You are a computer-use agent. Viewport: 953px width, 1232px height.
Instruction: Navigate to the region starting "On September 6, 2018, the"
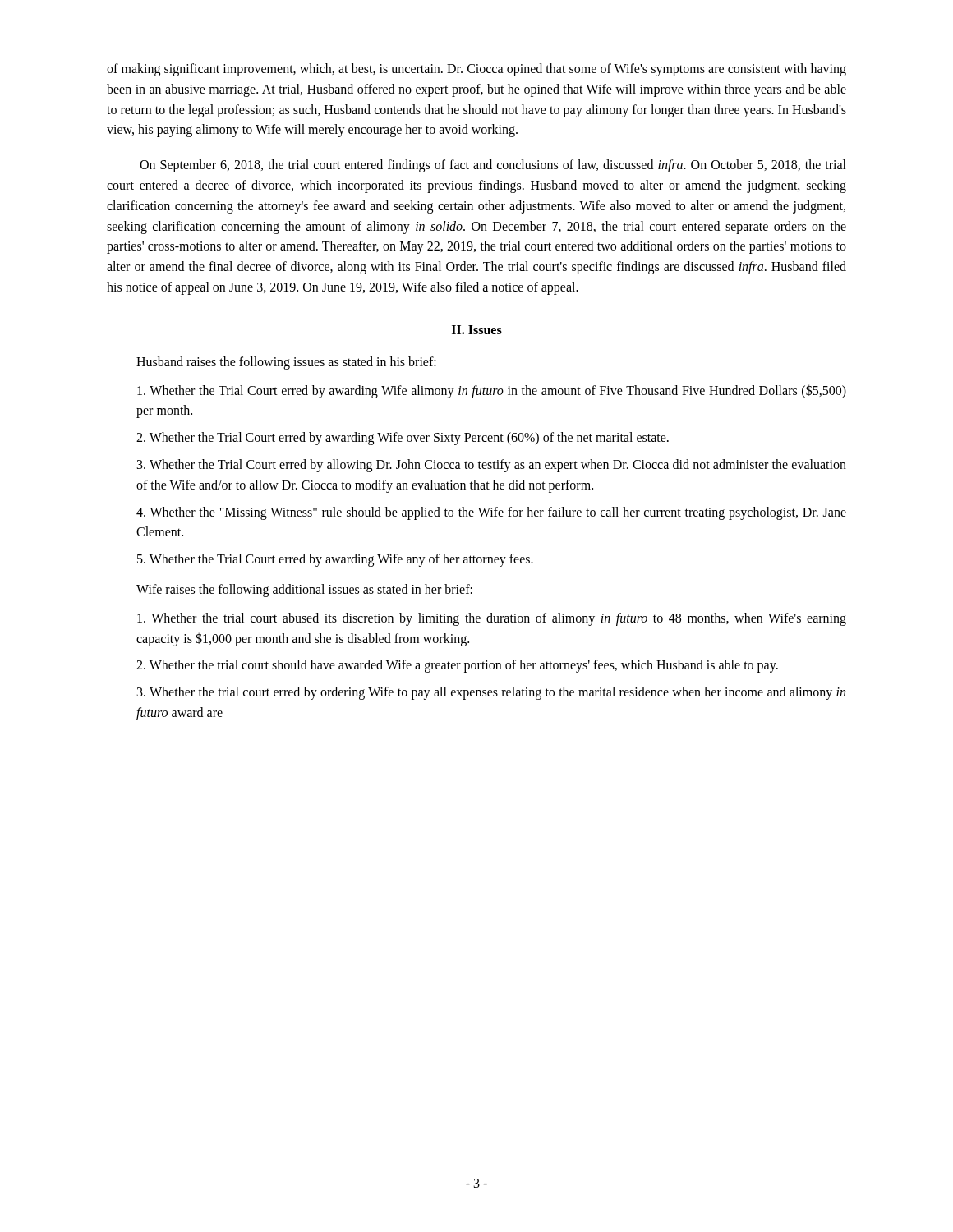(476, 226)
